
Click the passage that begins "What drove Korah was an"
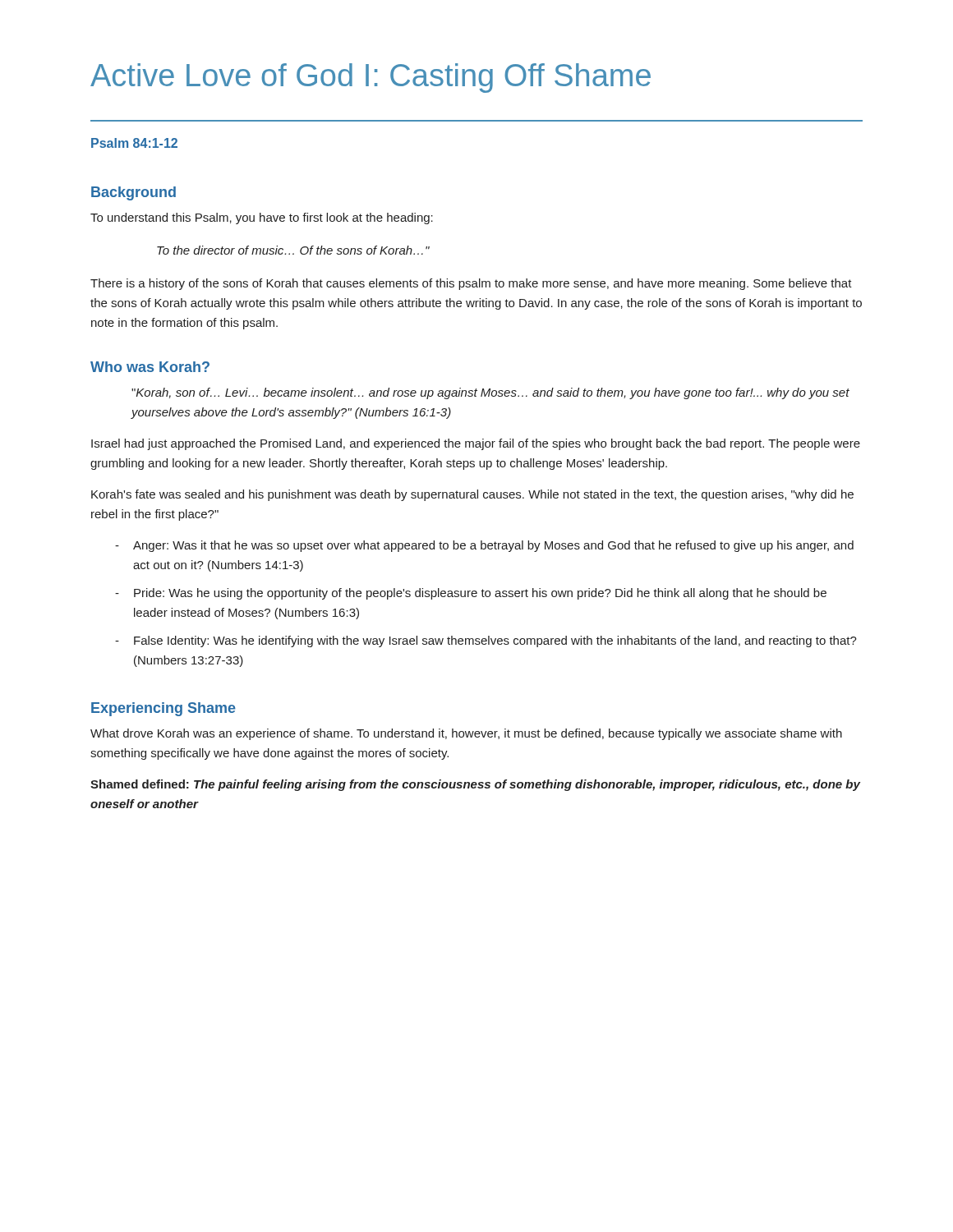tap(476, 743)
